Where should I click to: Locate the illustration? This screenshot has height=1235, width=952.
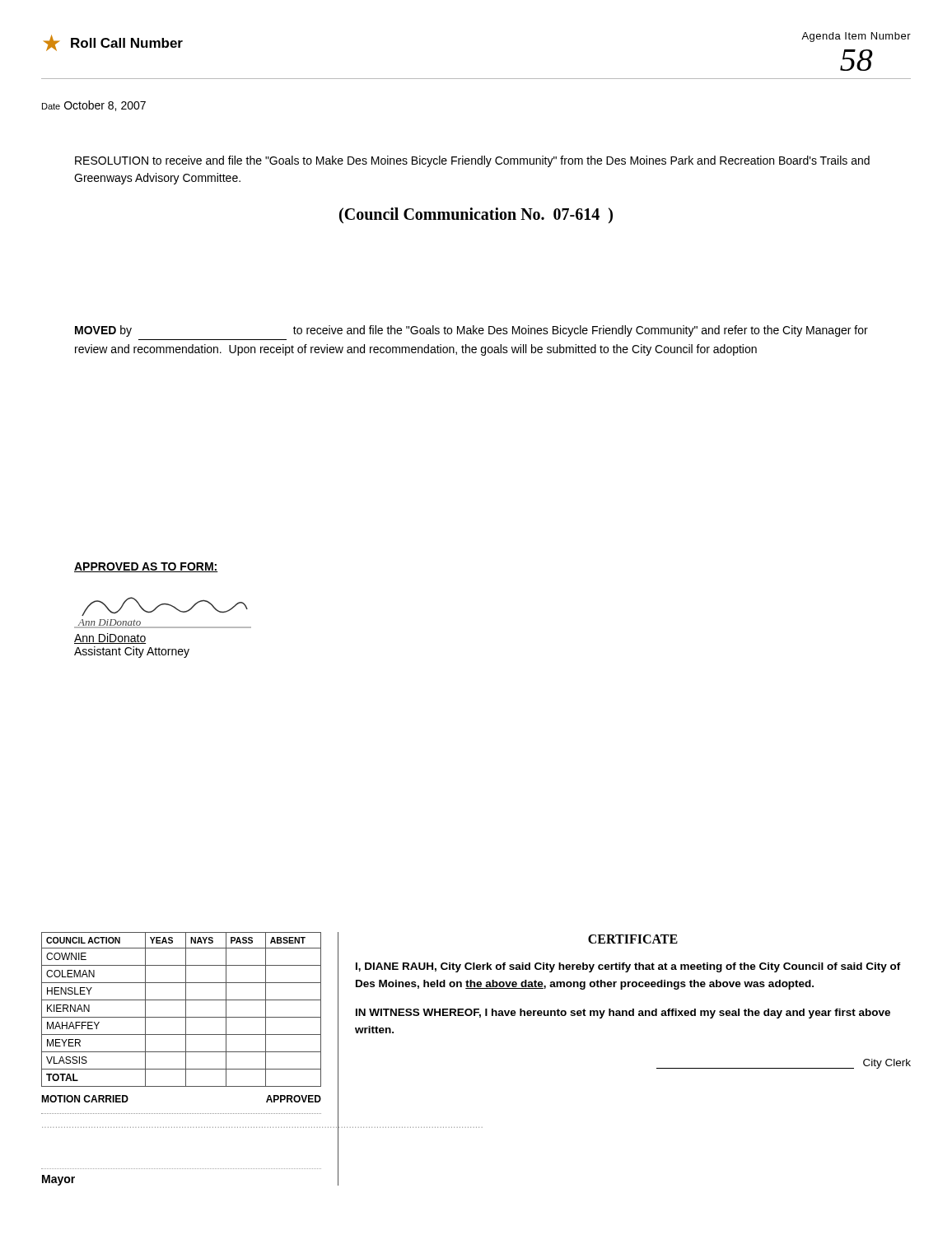[x=165, y=606]
